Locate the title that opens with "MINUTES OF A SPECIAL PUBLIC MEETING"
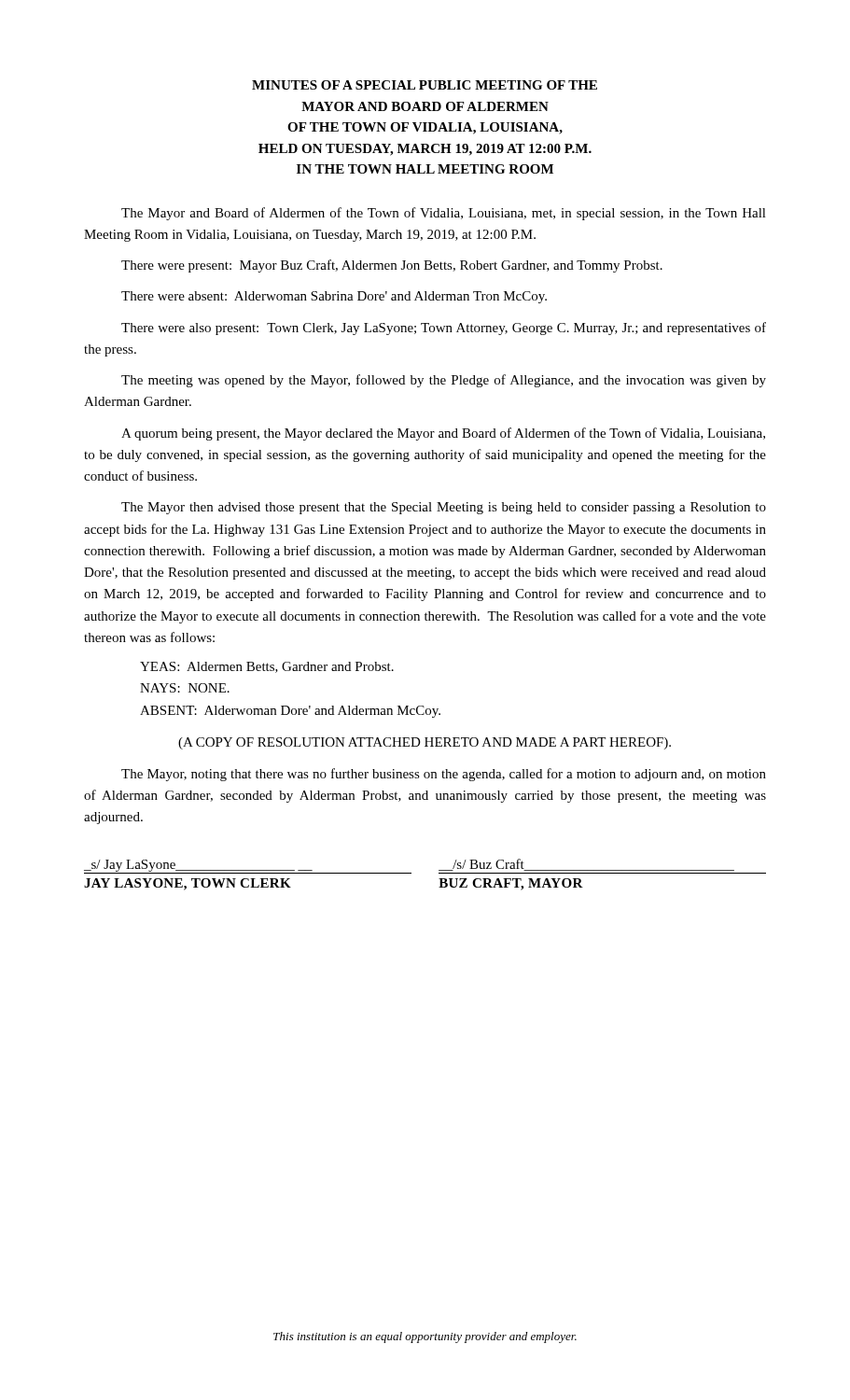This screenshot has height=1400, width=850. (x=425, y=127)
